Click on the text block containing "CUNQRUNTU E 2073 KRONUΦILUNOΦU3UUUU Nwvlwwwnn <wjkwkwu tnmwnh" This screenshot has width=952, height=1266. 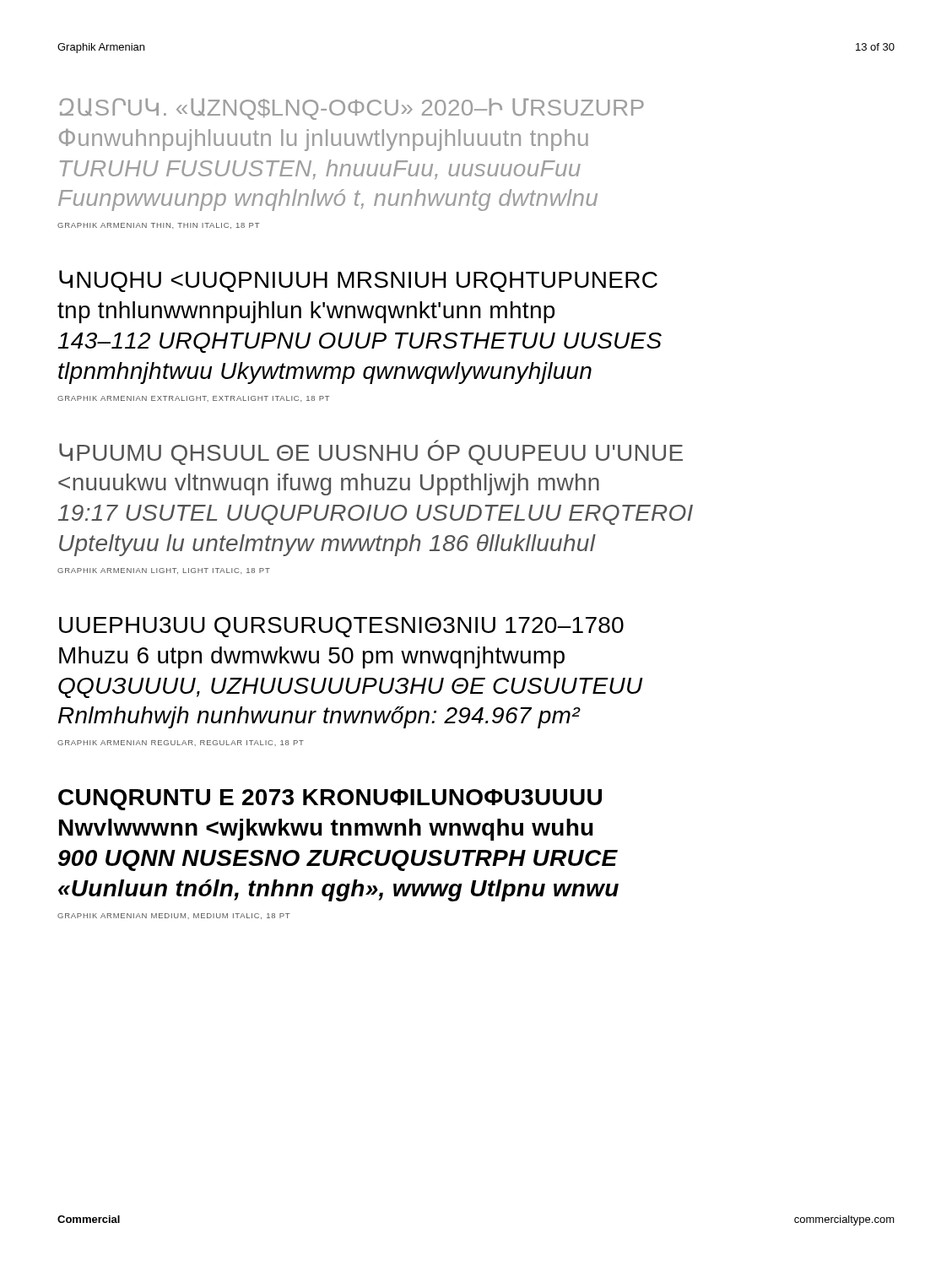(476, 851)
